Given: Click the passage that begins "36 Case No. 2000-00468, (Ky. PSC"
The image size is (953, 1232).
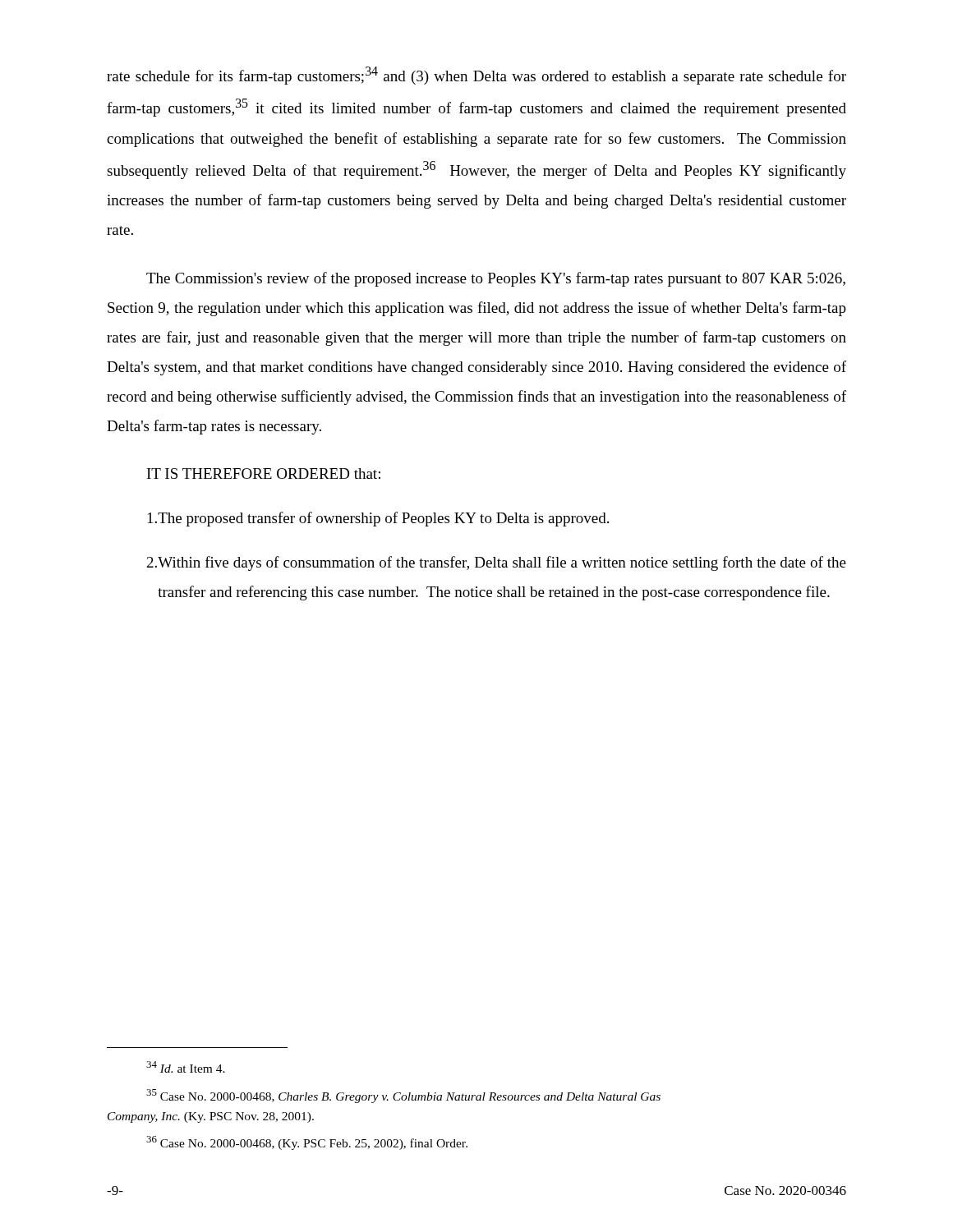Looking at the screenshot, I should [307, 1141].
